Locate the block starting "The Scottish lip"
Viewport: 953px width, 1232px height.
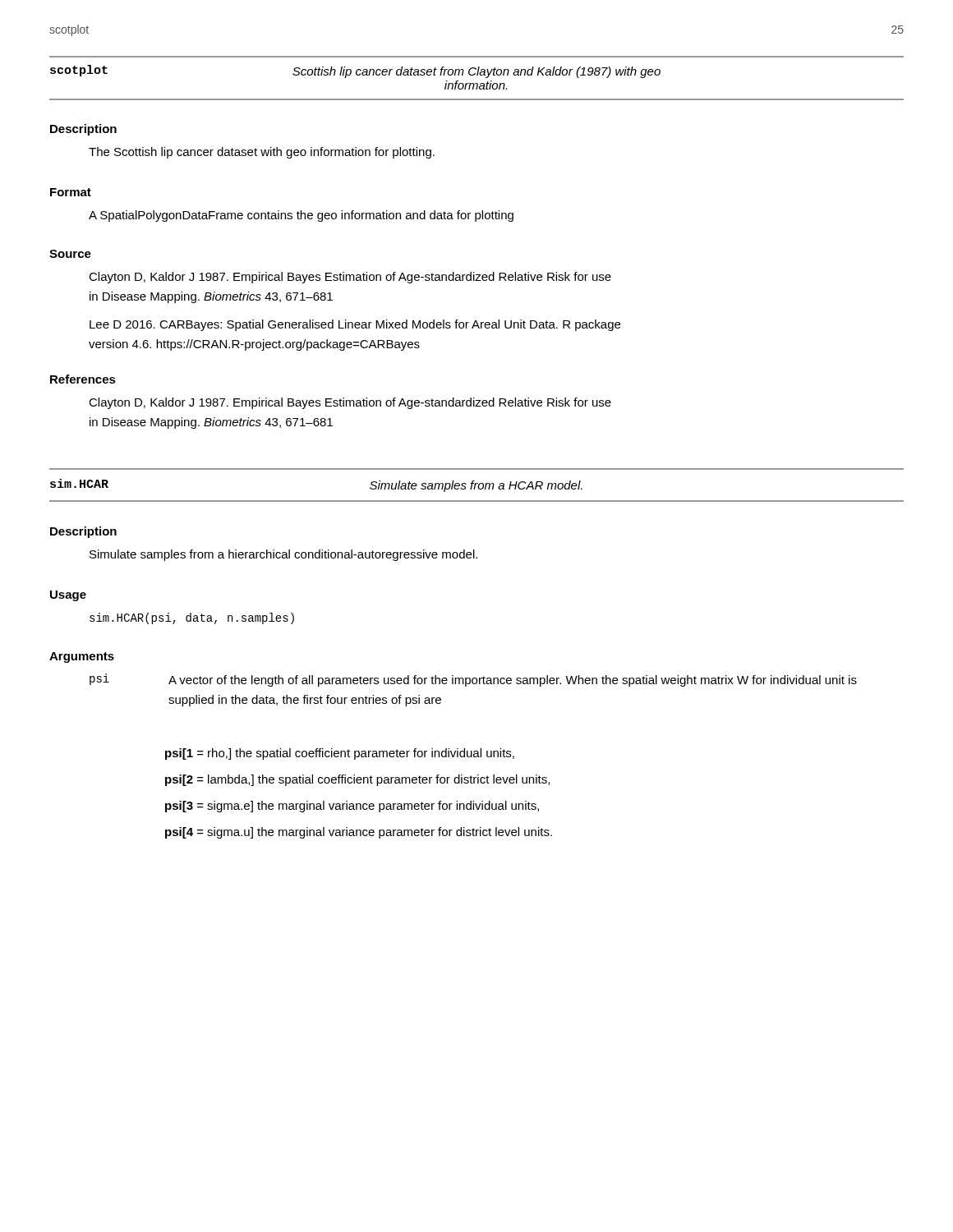click(262, 152)
